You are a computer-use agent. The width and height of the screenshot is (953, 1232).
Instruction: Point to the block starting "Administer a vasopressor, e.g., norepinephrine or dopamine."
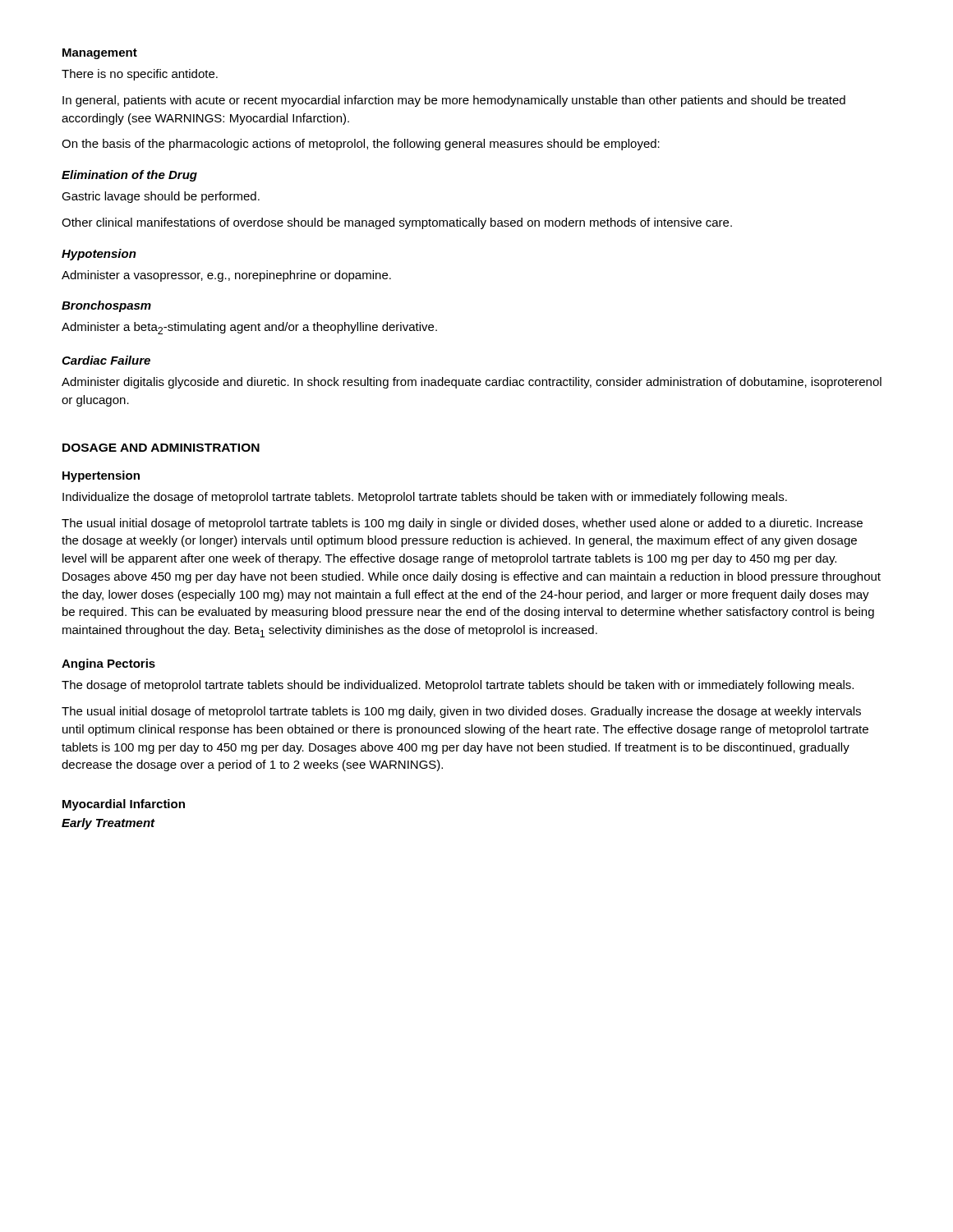pos(226,276)
